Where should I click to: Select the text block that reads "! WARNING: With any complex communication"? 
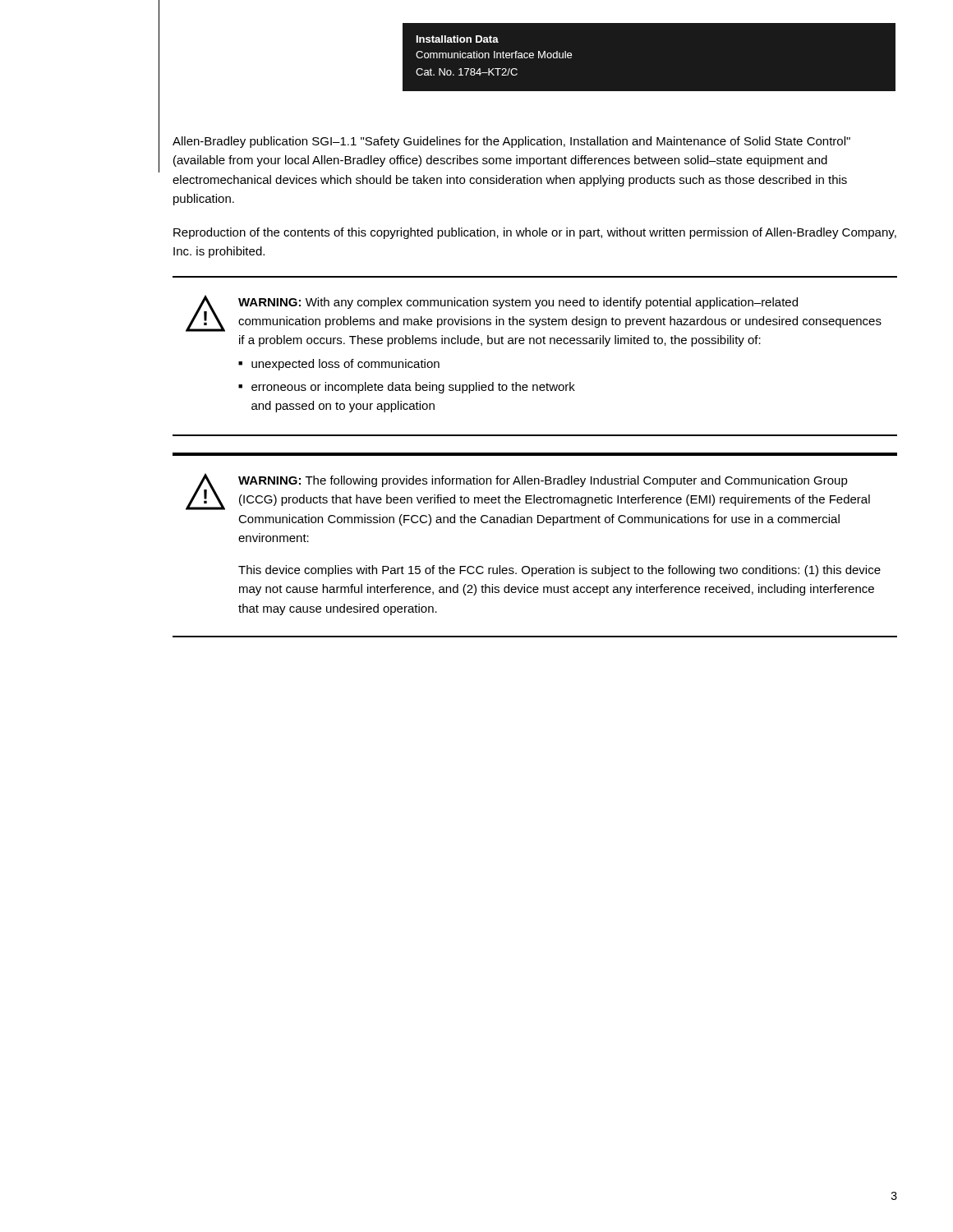(x=535, y=355)
